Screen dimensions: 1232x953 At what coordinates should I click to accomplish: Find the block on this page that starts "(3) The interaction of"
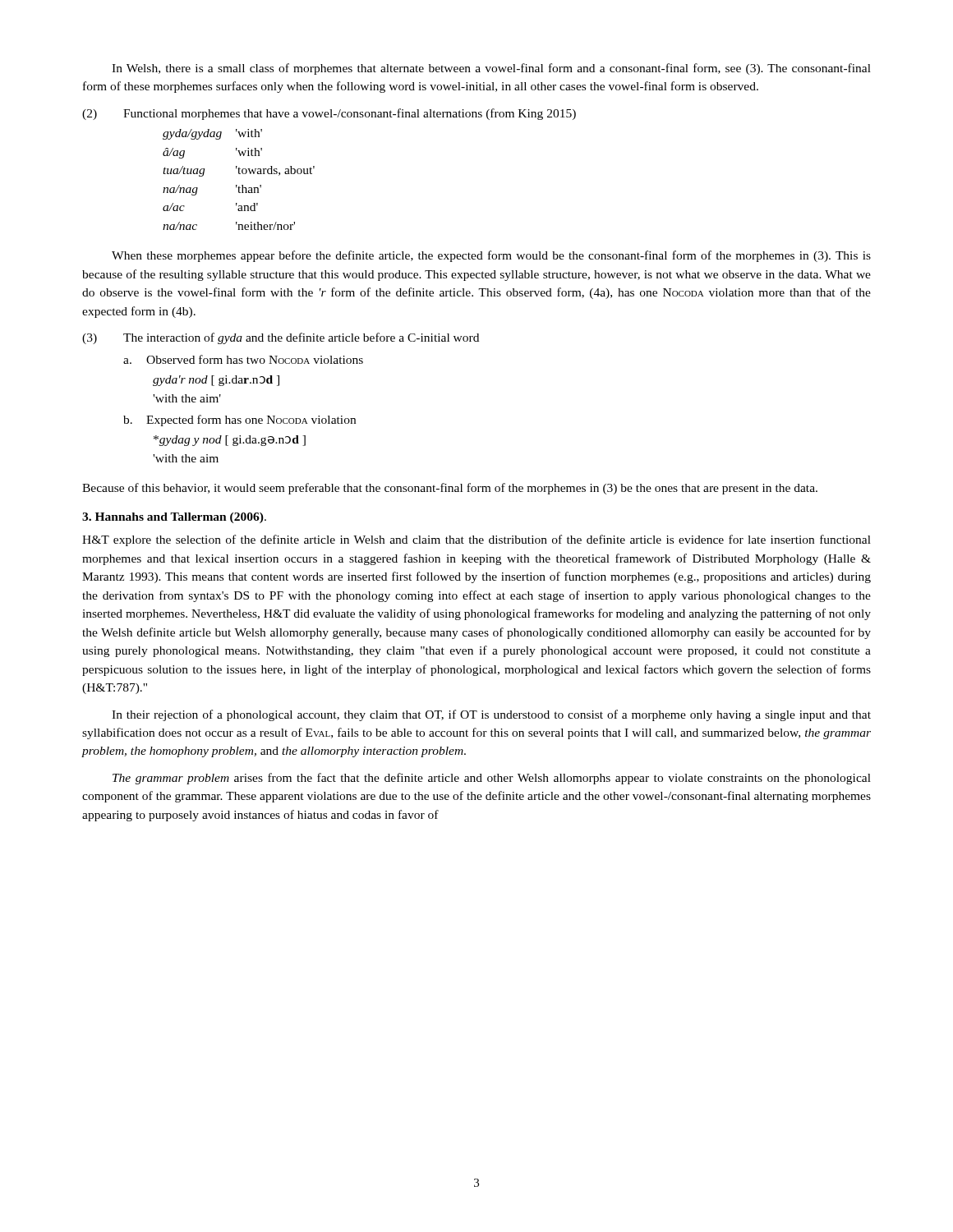pyautogui.click(x=281, y=338)
